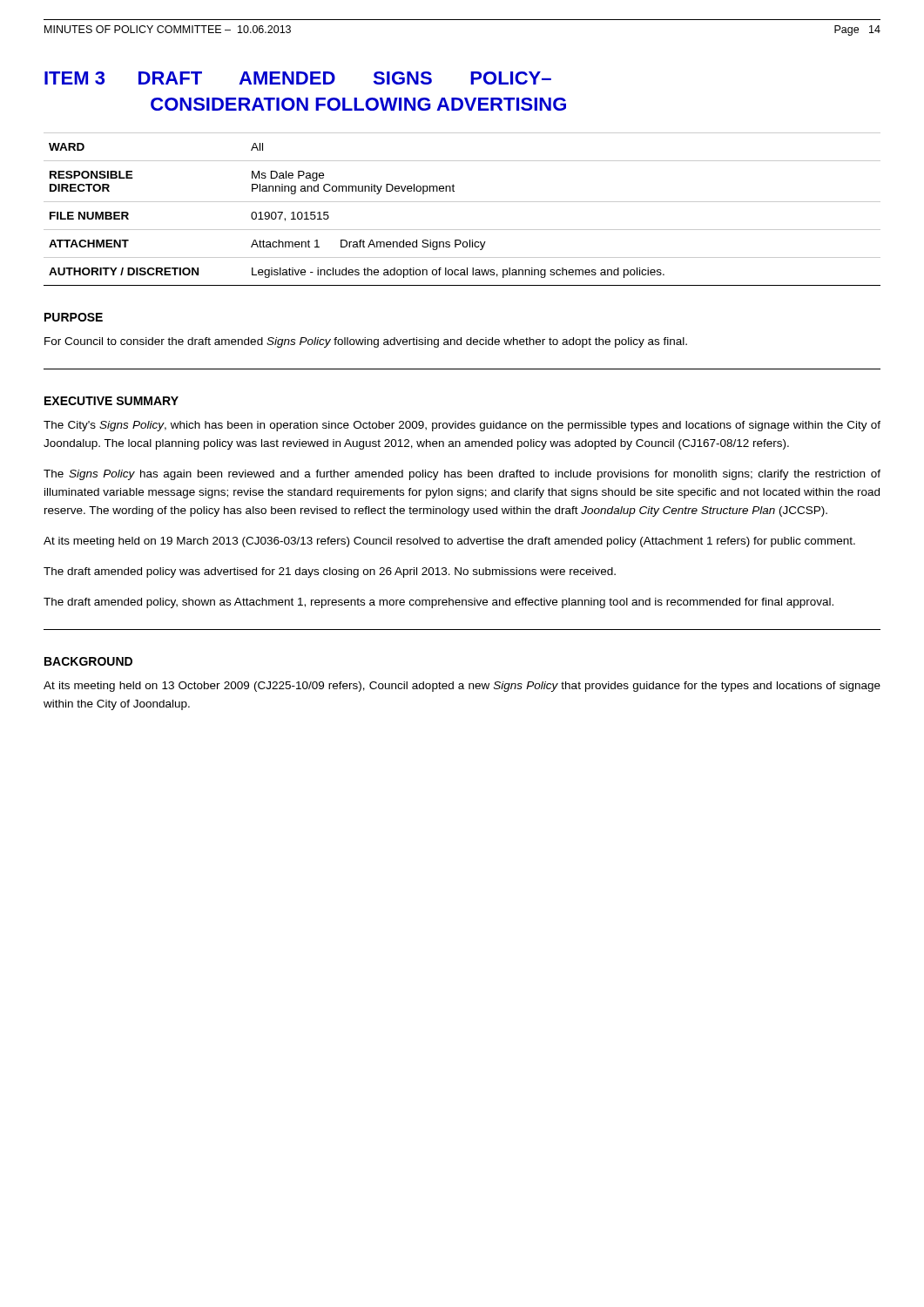The width and height of the screenshot is (924, 1307).
Task: Find the title that reads "ITEM 3 DRAFT AMENDED"
Action: (462, 91)
